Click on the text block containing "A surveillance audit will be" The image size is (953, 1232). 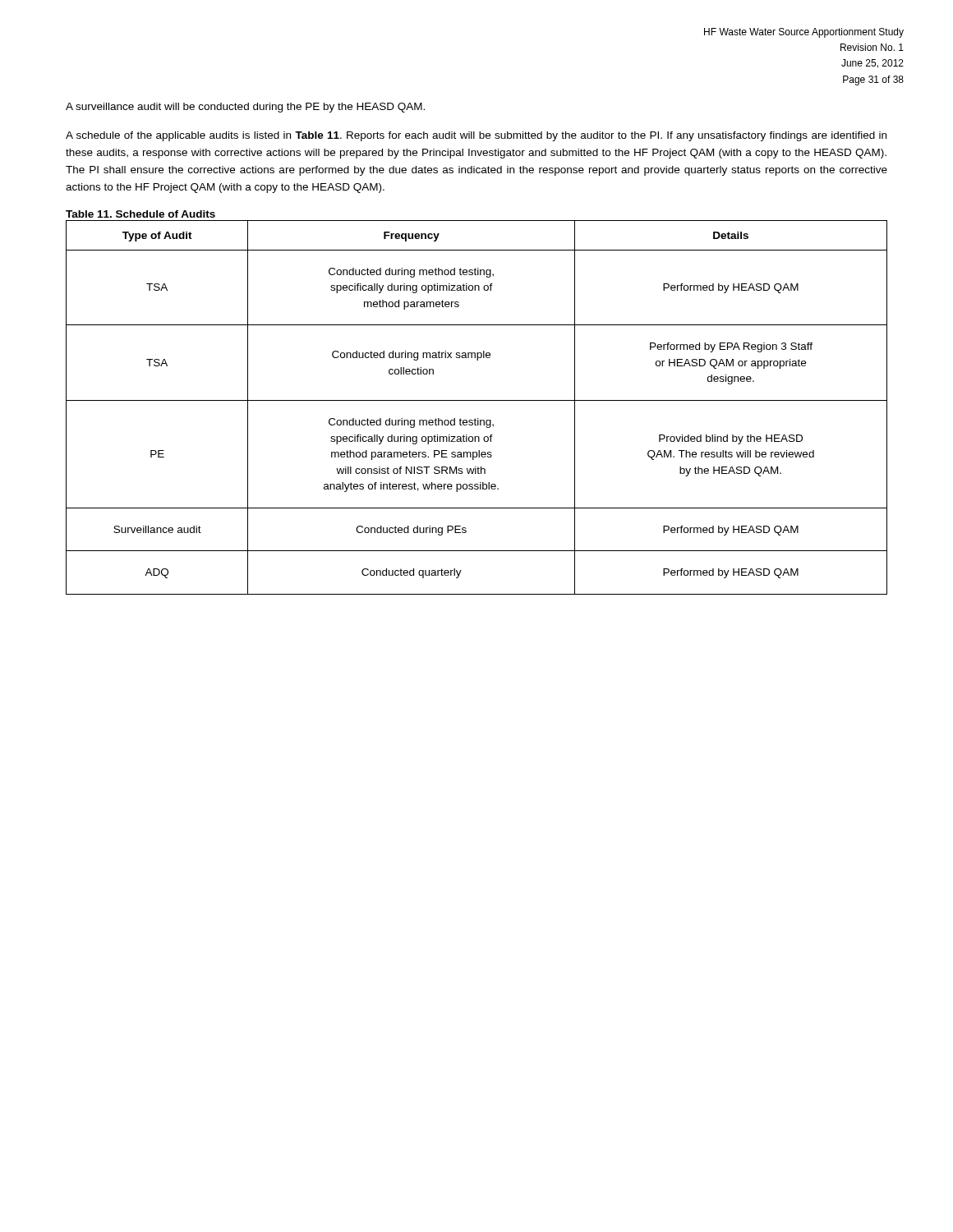[246, 106]
